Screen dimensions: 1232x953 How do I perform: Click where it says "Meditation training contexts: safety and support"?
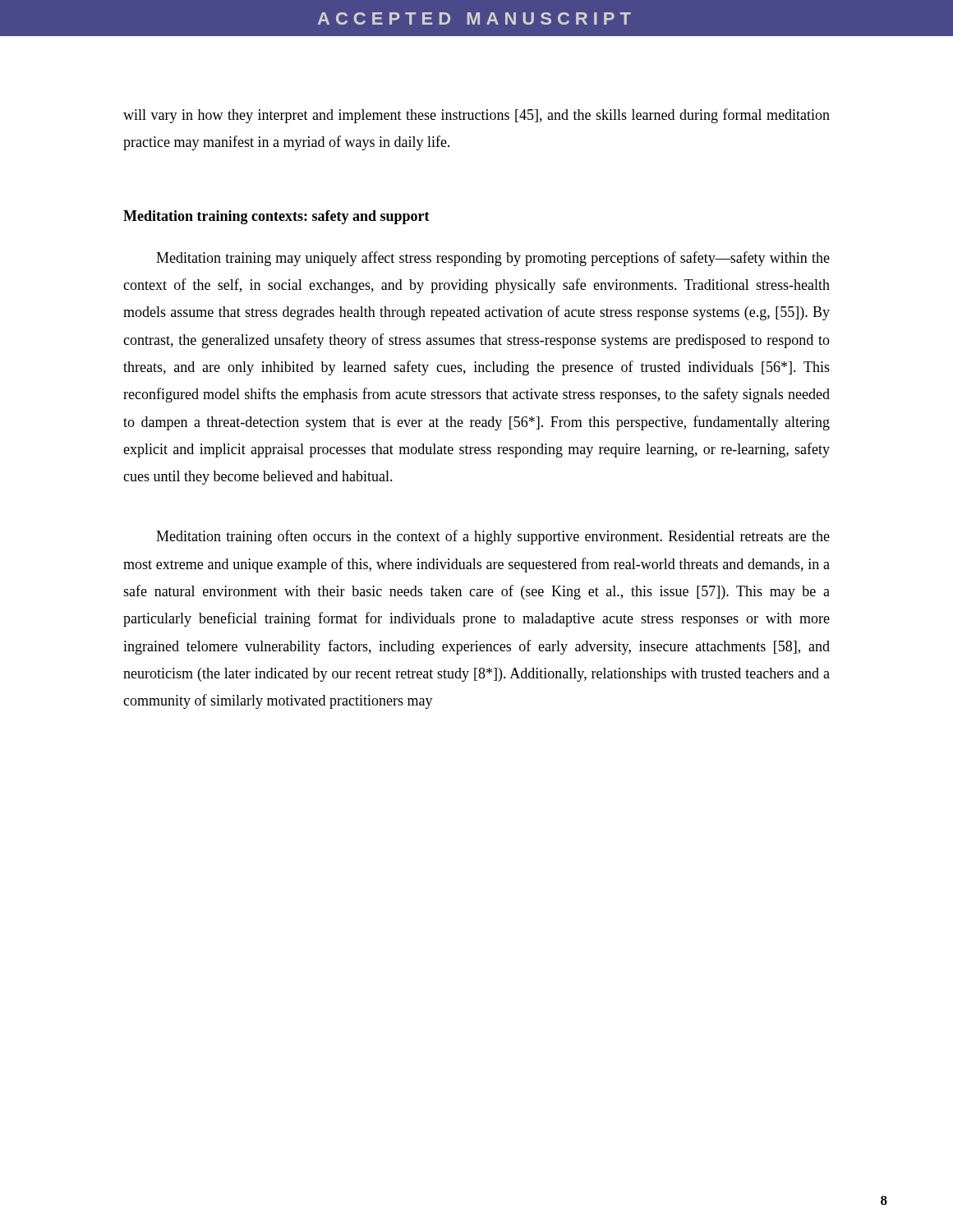(x=276, y=216)
